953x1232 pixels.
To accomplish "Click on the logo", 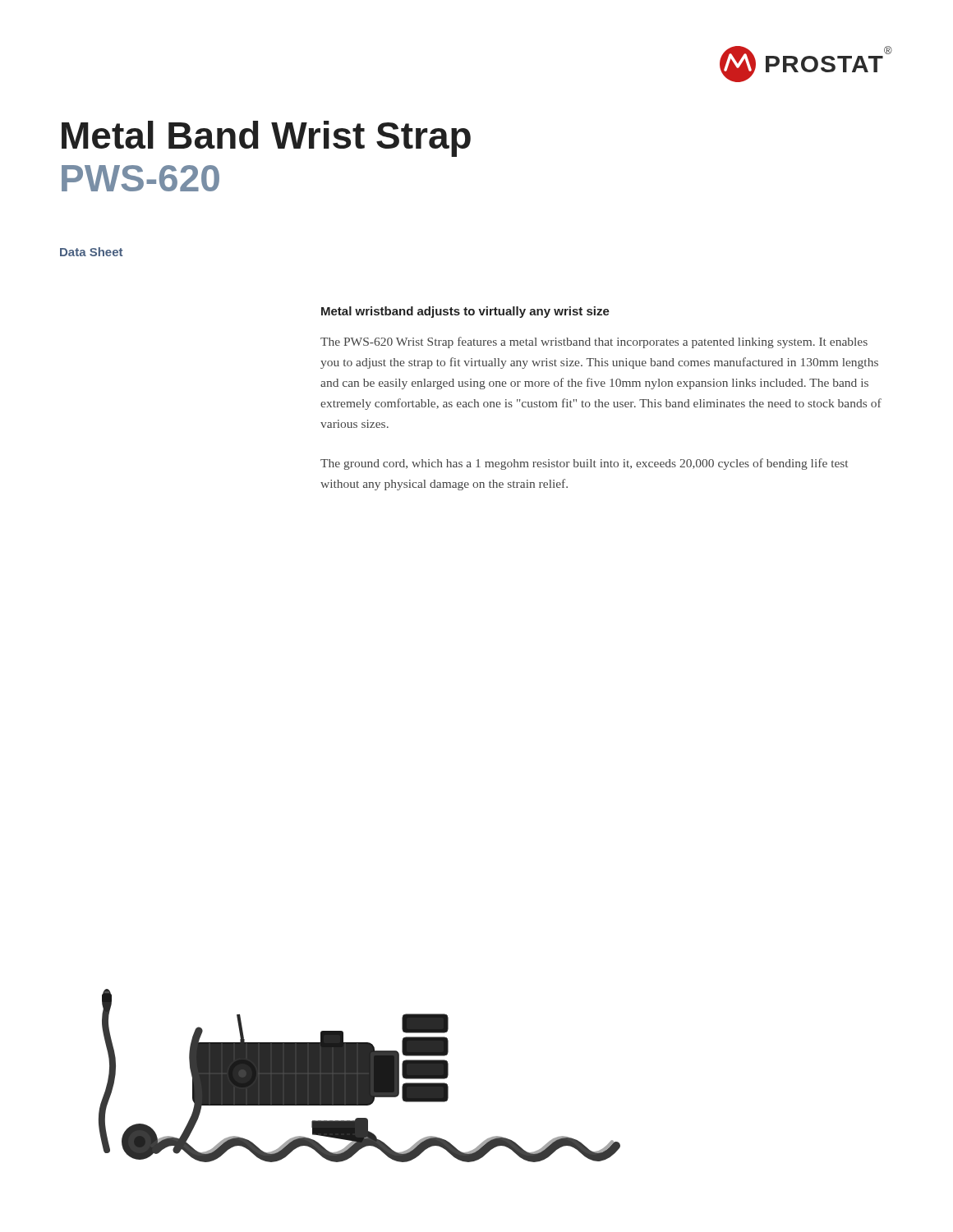I will pyautogui.click(x=803, y=67).
